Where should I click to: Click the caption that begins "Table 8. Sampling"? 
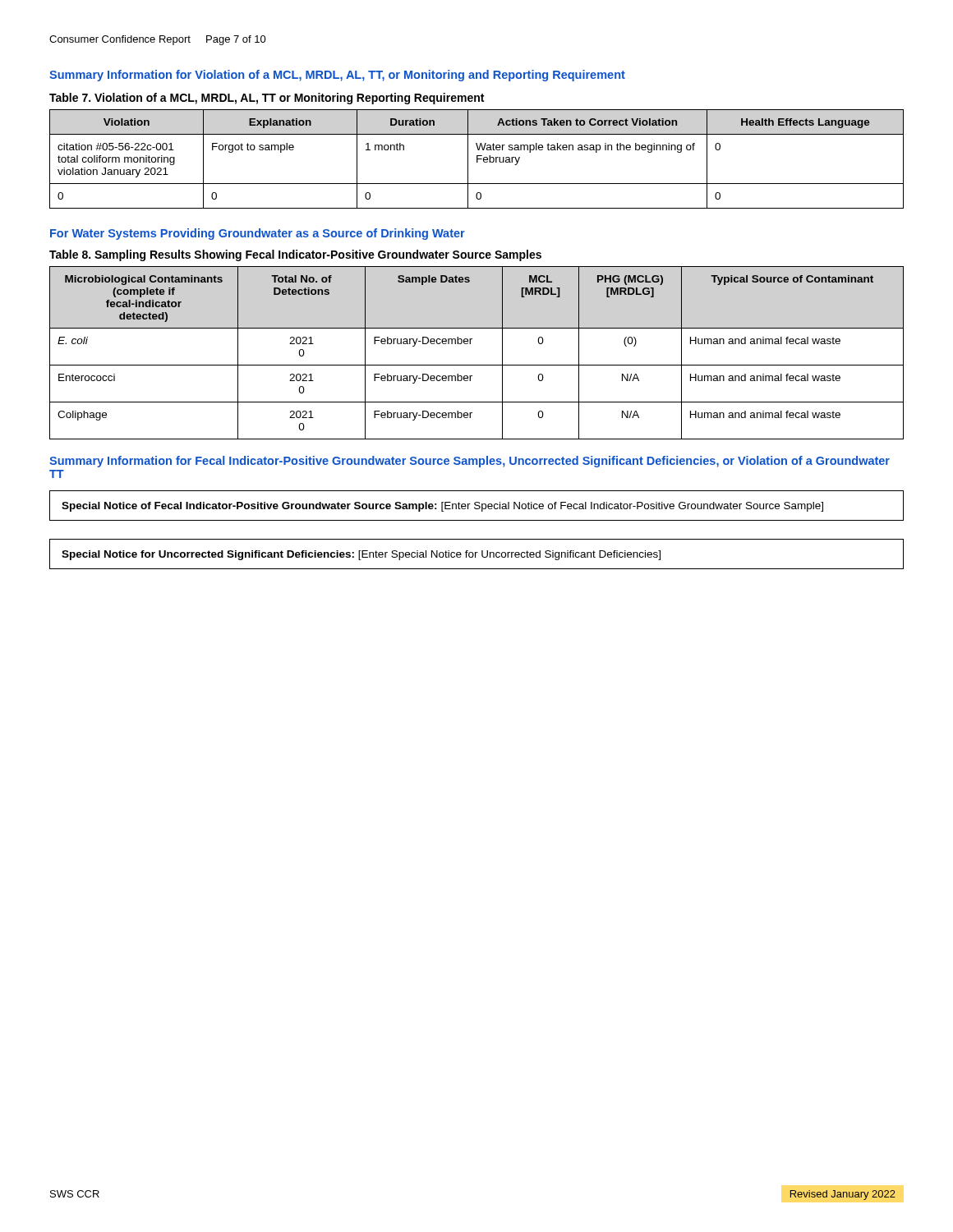(x=296, y=255)
